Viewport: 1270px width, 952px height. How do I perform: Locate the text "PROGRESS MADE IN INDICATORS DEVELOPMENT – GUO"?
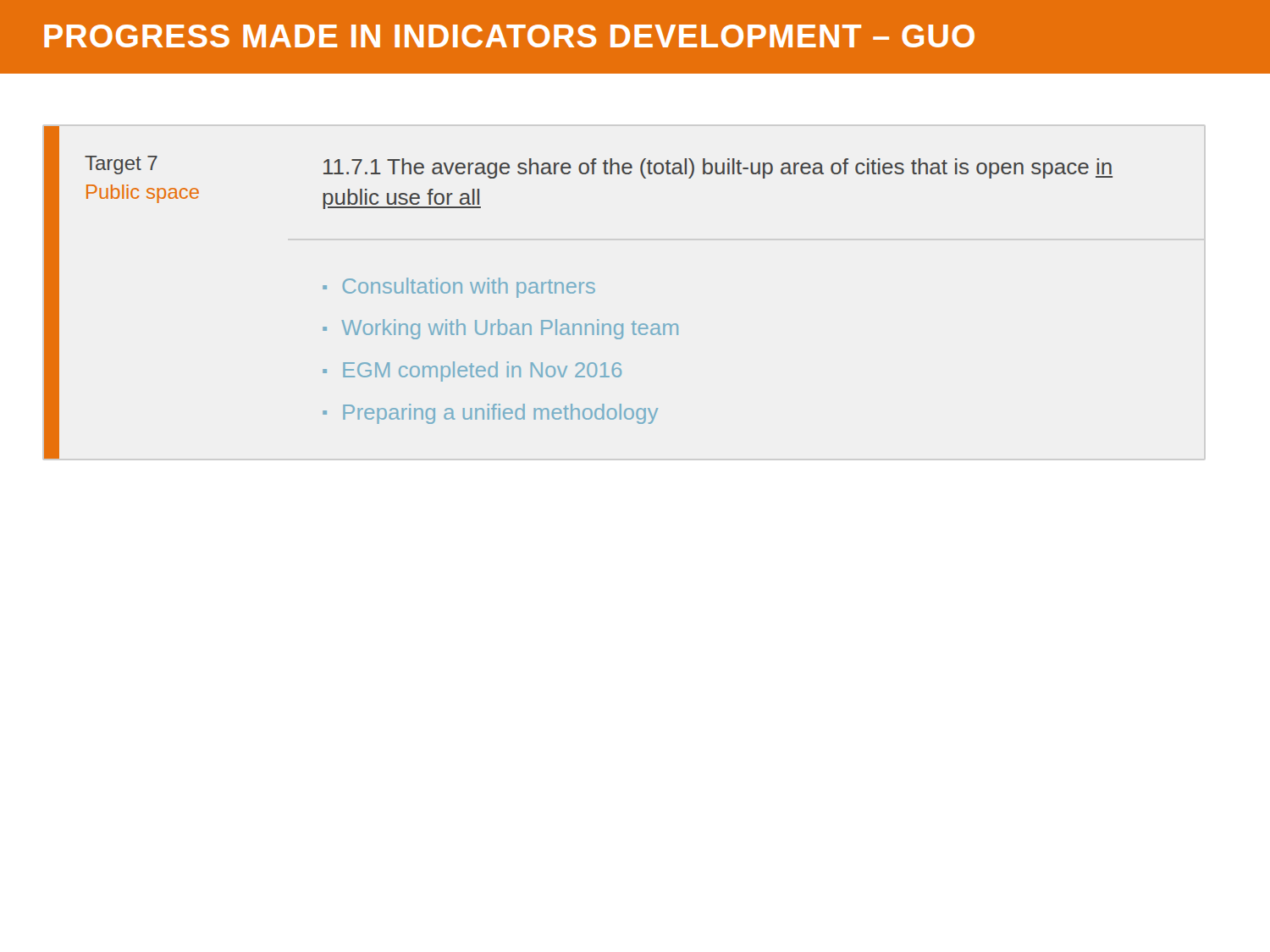635,37
